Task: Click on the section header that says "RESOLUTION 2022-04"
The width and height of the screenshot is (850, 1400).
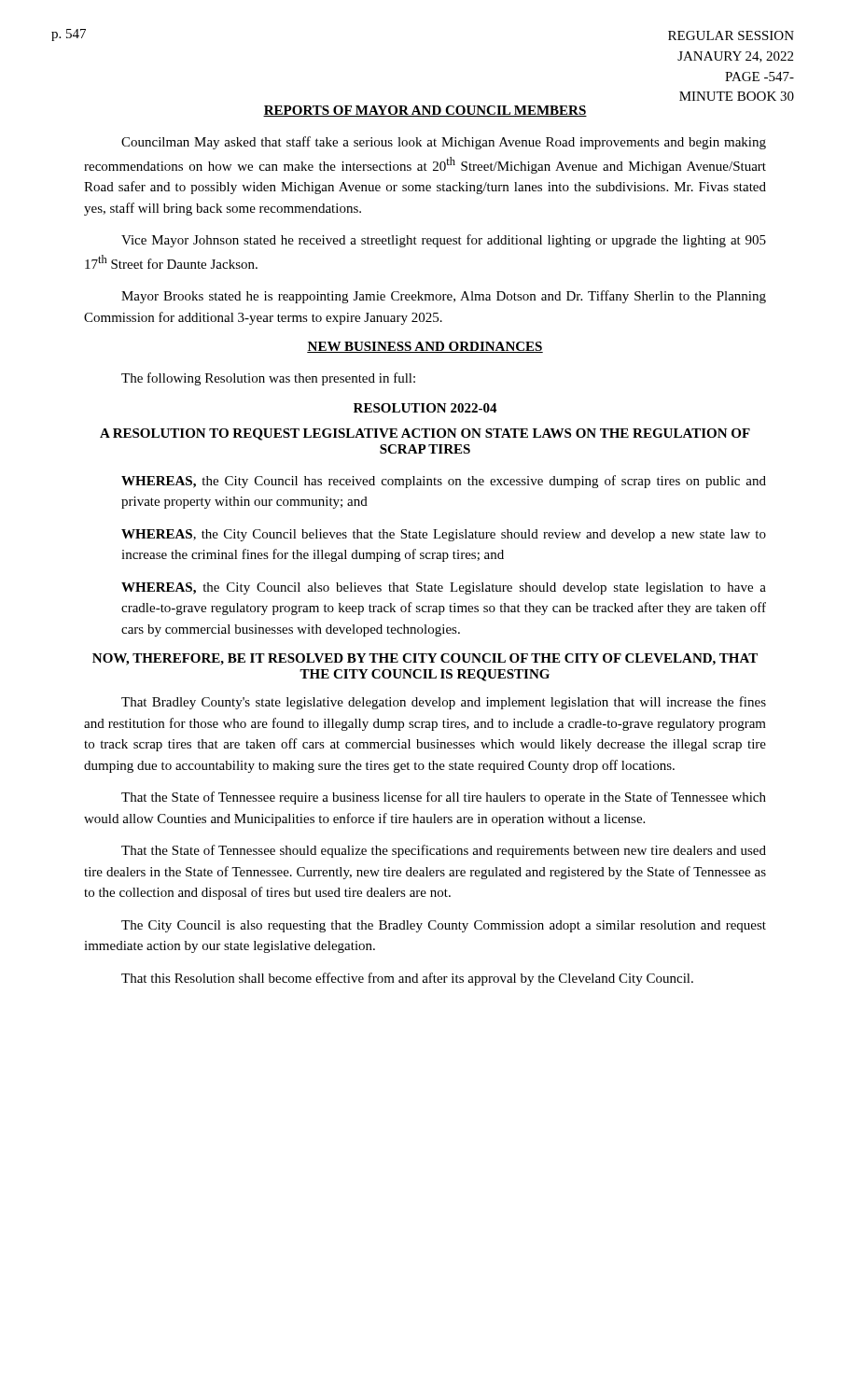Action: pyautogui.click(x=425, y=407)
